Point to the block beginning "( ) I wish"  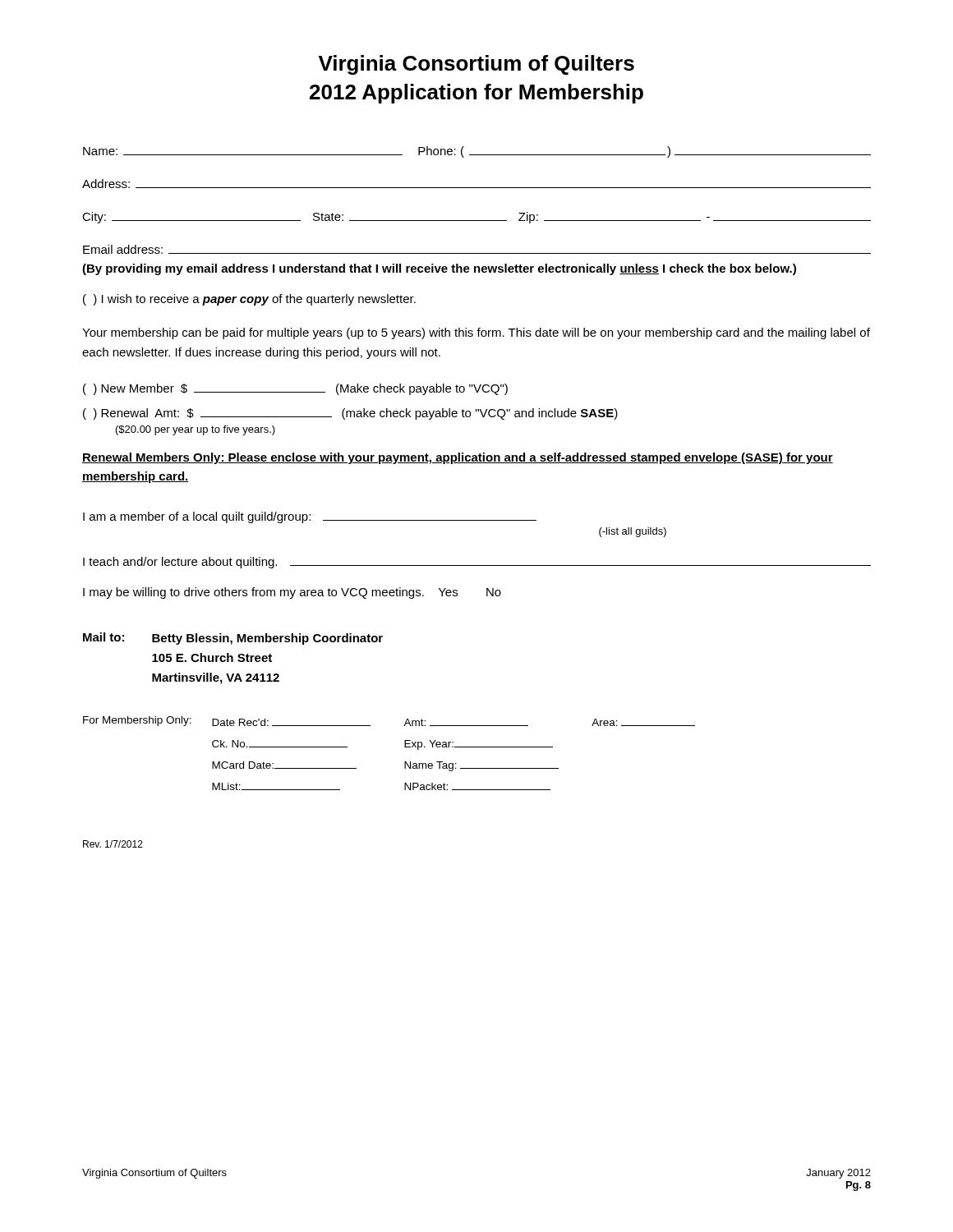[x=249, y=299]
